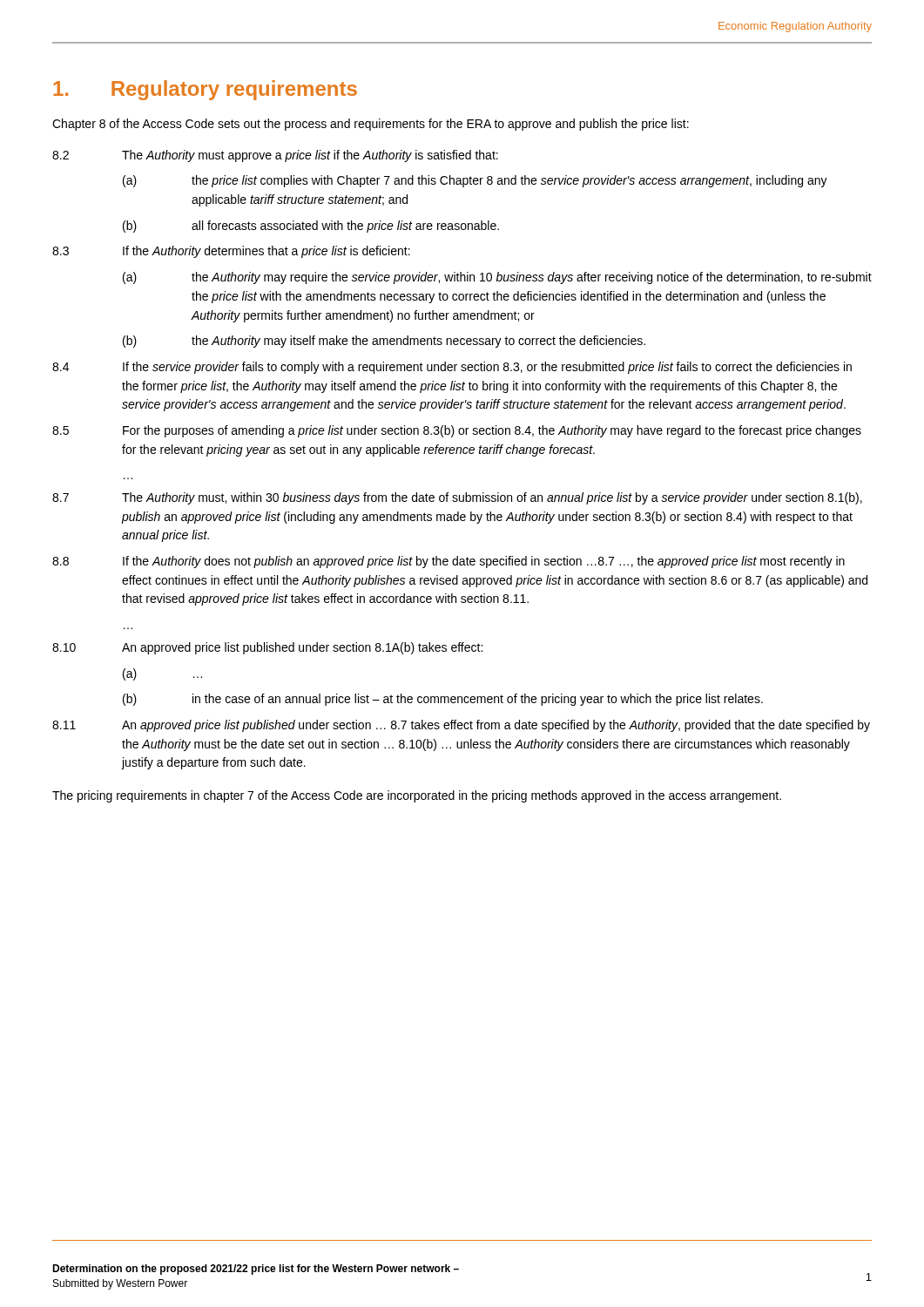The image size is (924, 1307).
Task: Locate the list item with the text "(b) in the case of an"
Action: 497,700
